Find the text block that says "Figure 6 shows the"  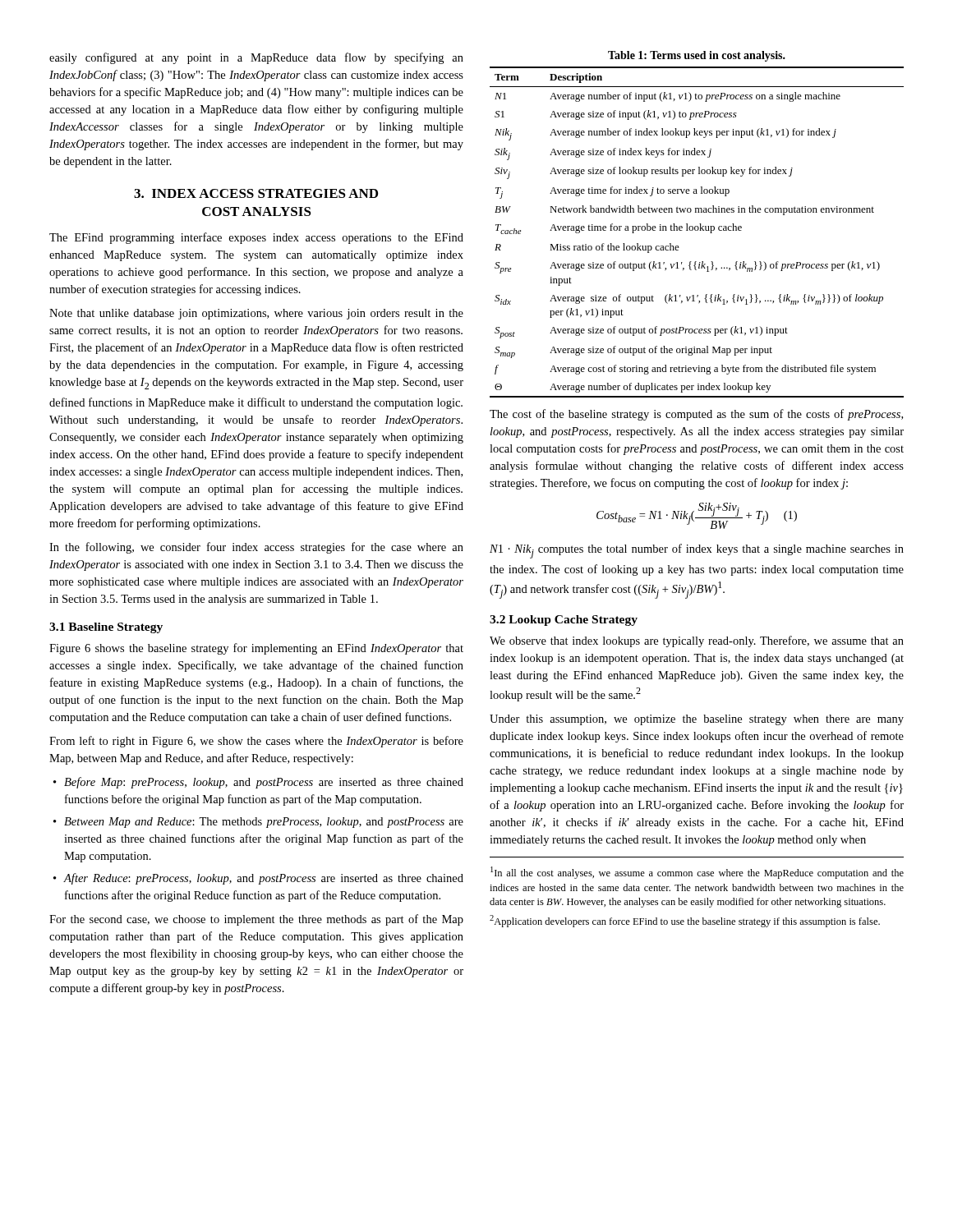click(x=256, y=703)
